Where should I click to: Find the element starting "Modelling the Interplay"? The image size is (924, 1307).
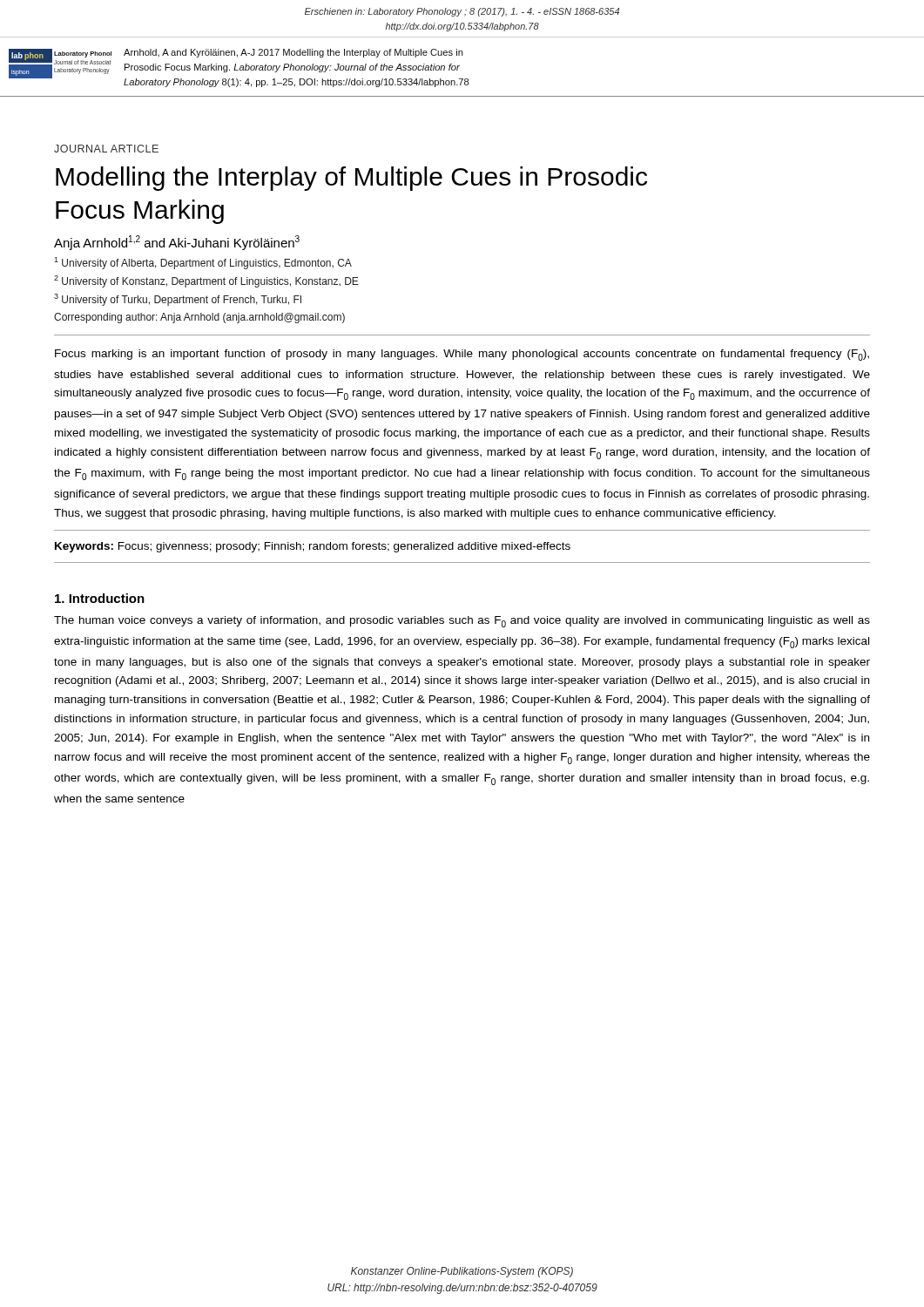coord(351,193)
